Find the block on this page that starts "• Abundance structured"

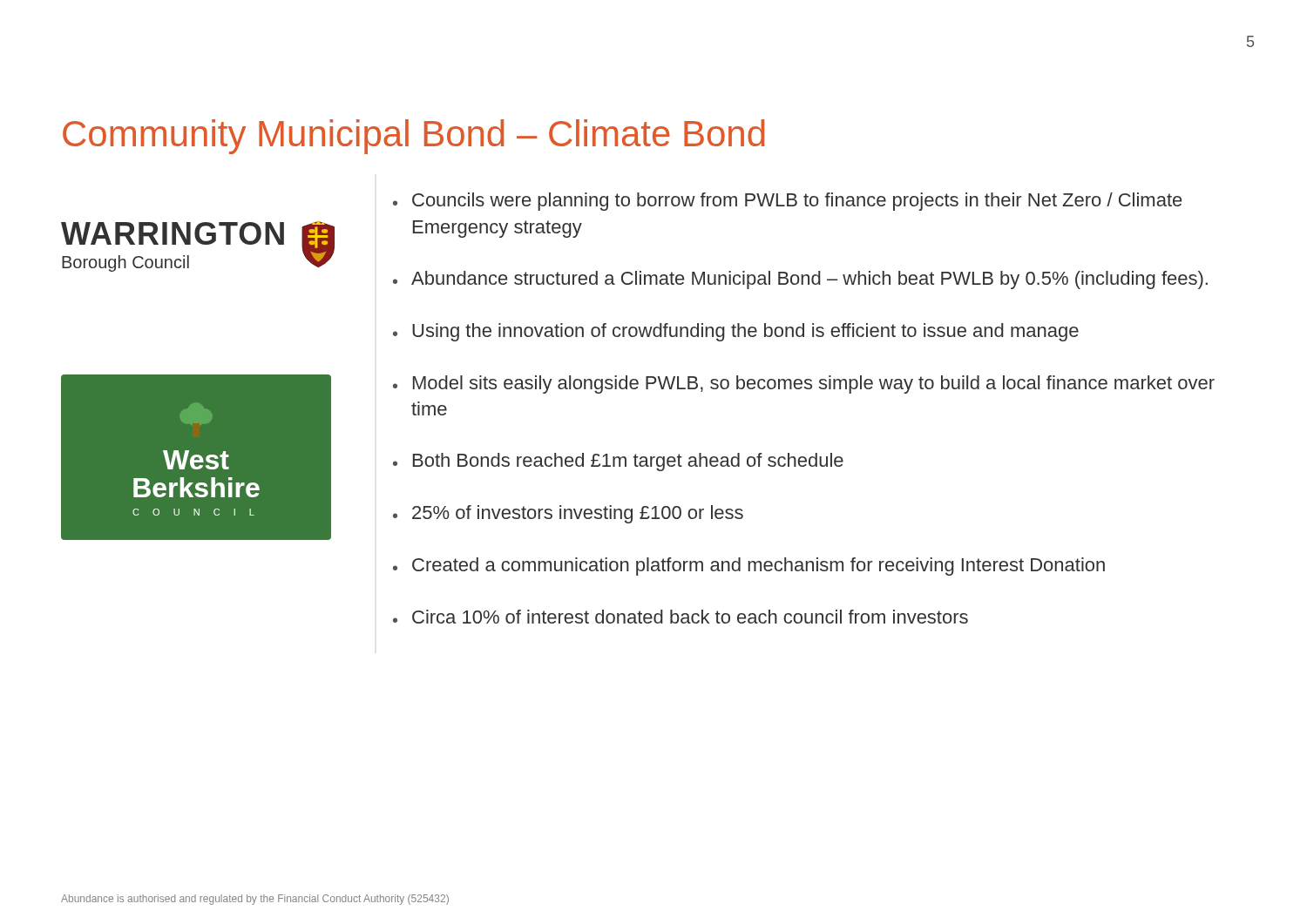[x=823, y=279]
